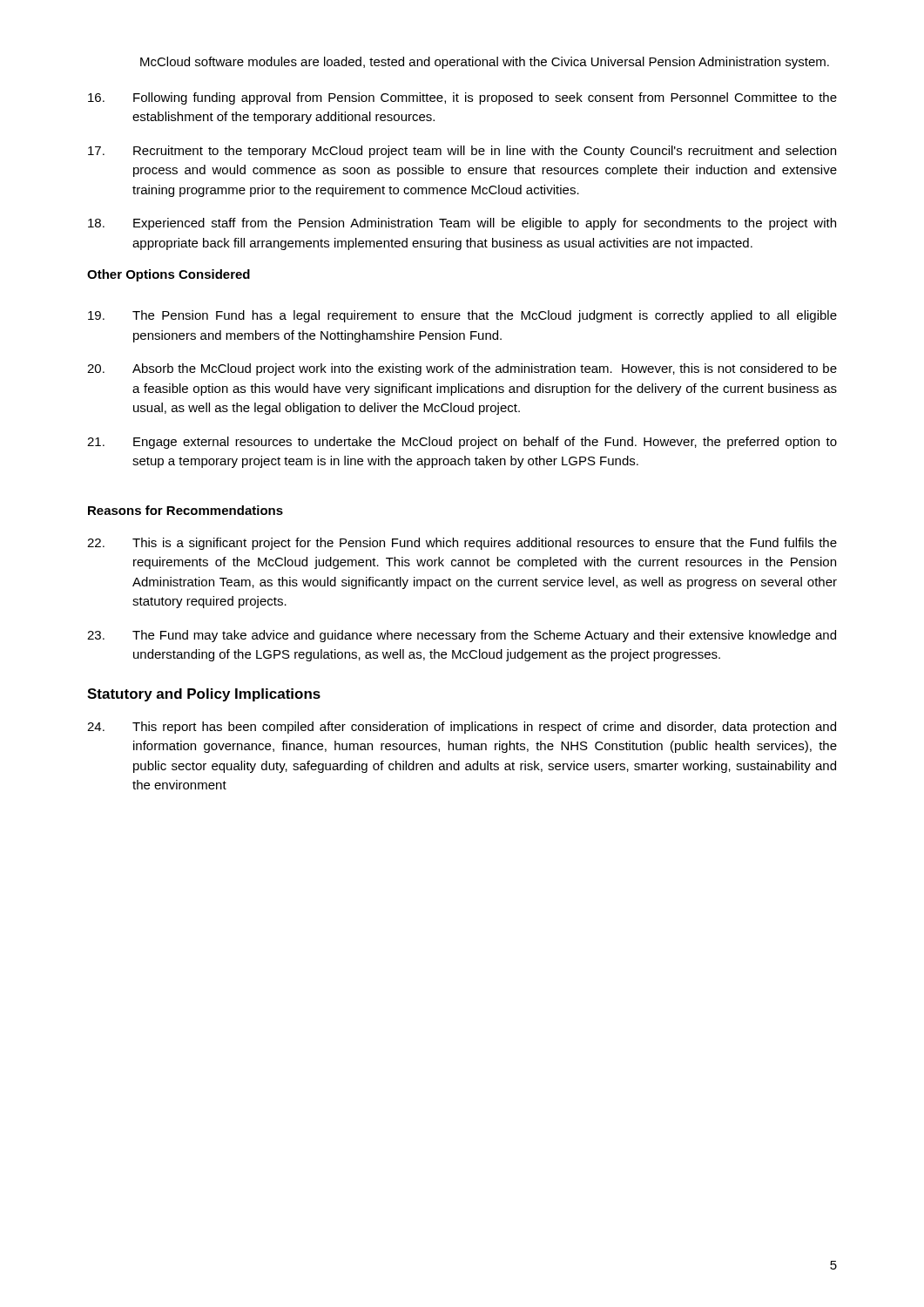Point to the block beginning "21. Engage external resources to undertake"
924x1307 pixels.
(x=462, y=451)
